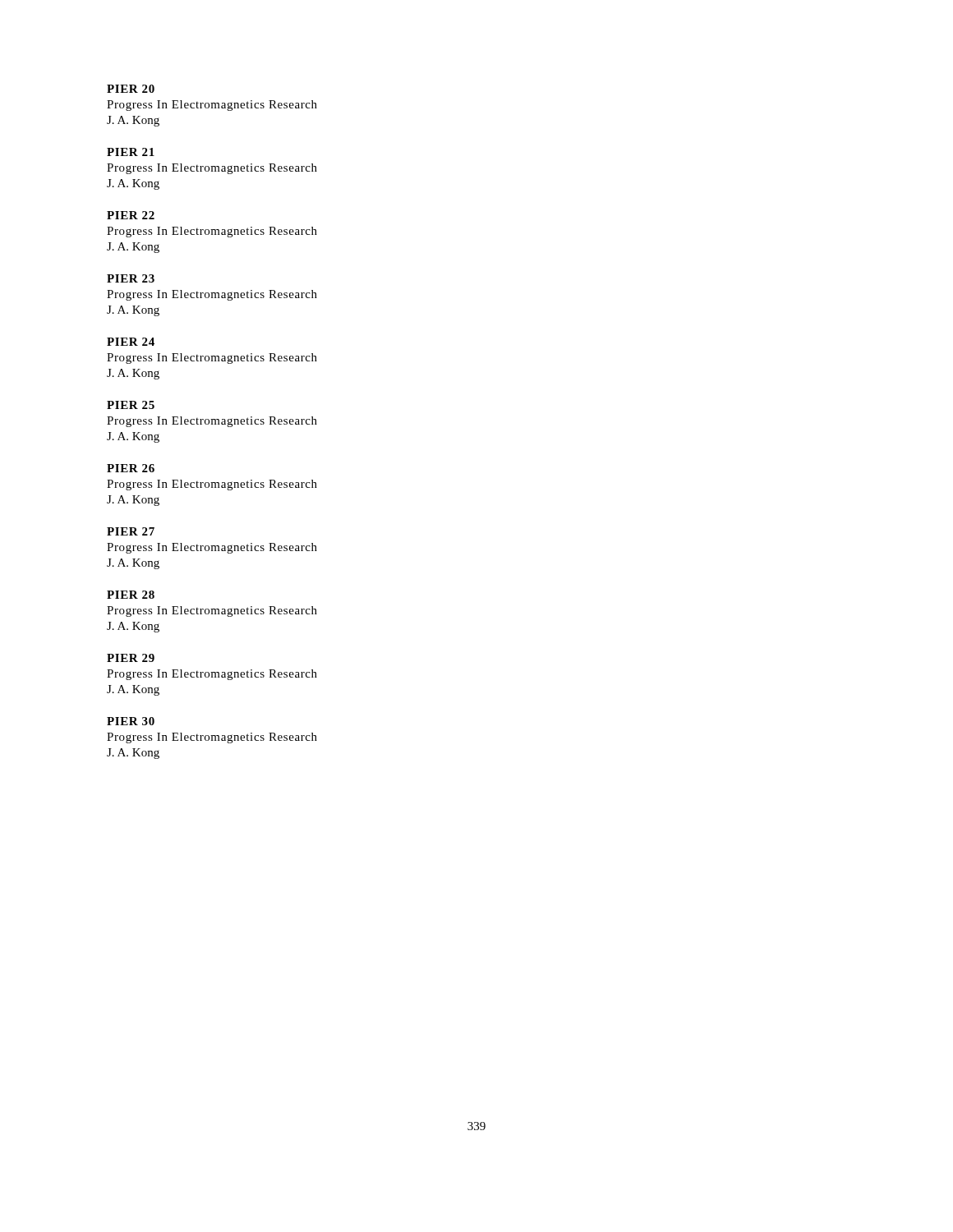The image size is (953, 1232).
Task: Locate the list item that reads "PIER 20 Progress In Electromagnetics Research J."
Action: (131, 89)
